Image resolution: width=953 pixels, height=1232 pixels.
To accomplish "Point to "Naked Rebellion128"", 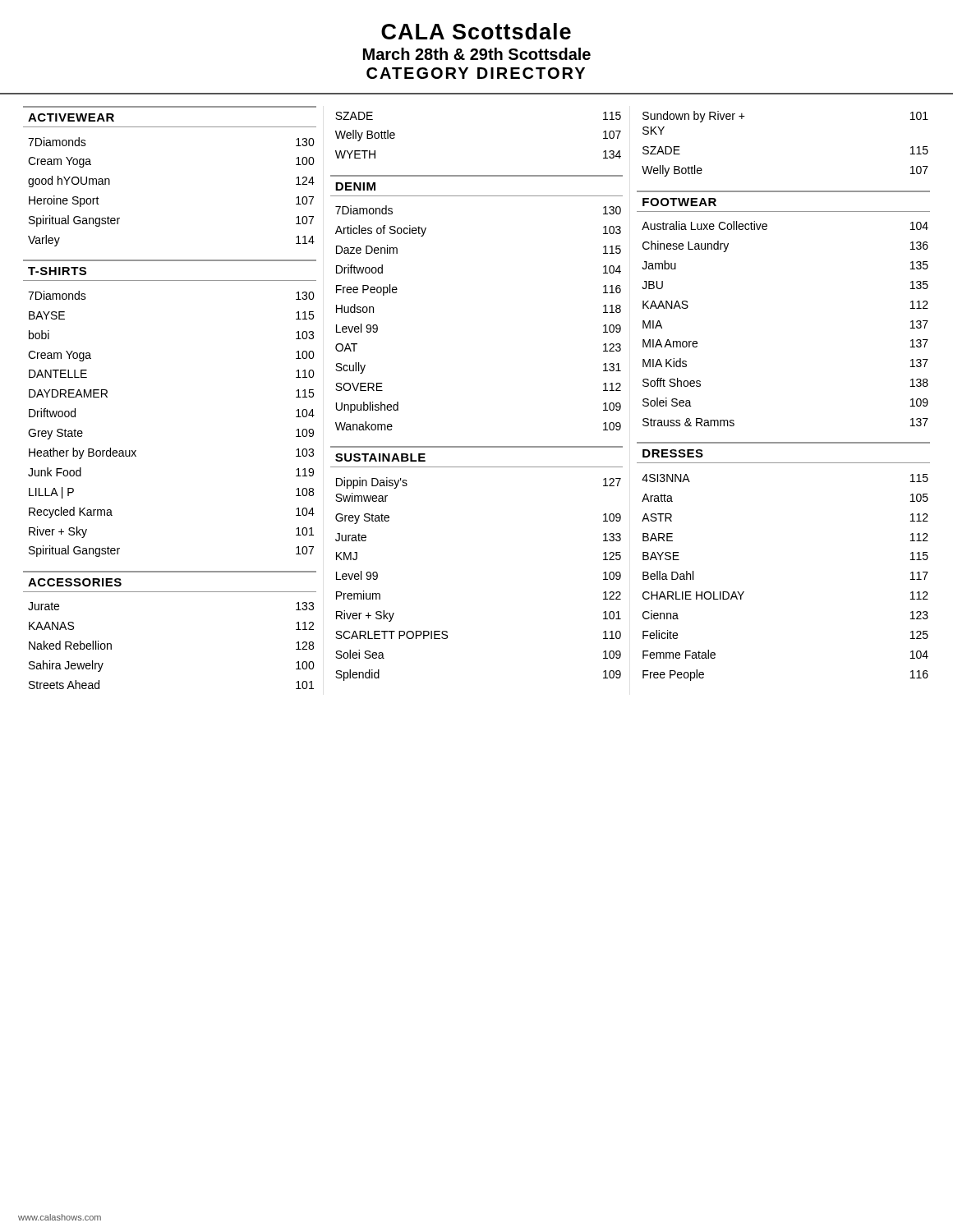I will (69, 646).
